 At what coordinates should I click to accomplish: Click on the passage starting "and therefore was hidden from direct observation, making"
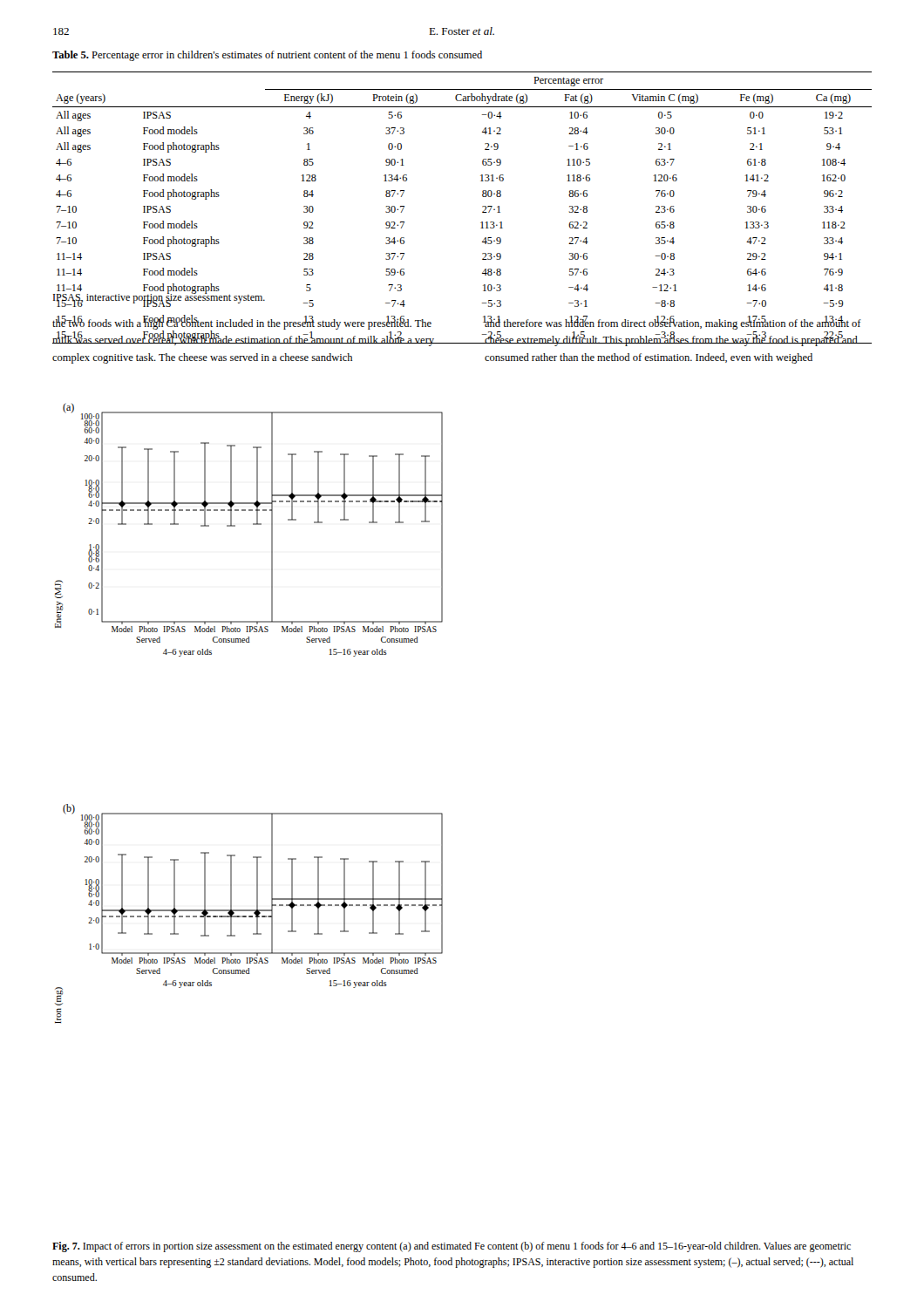tap(673, 340)
